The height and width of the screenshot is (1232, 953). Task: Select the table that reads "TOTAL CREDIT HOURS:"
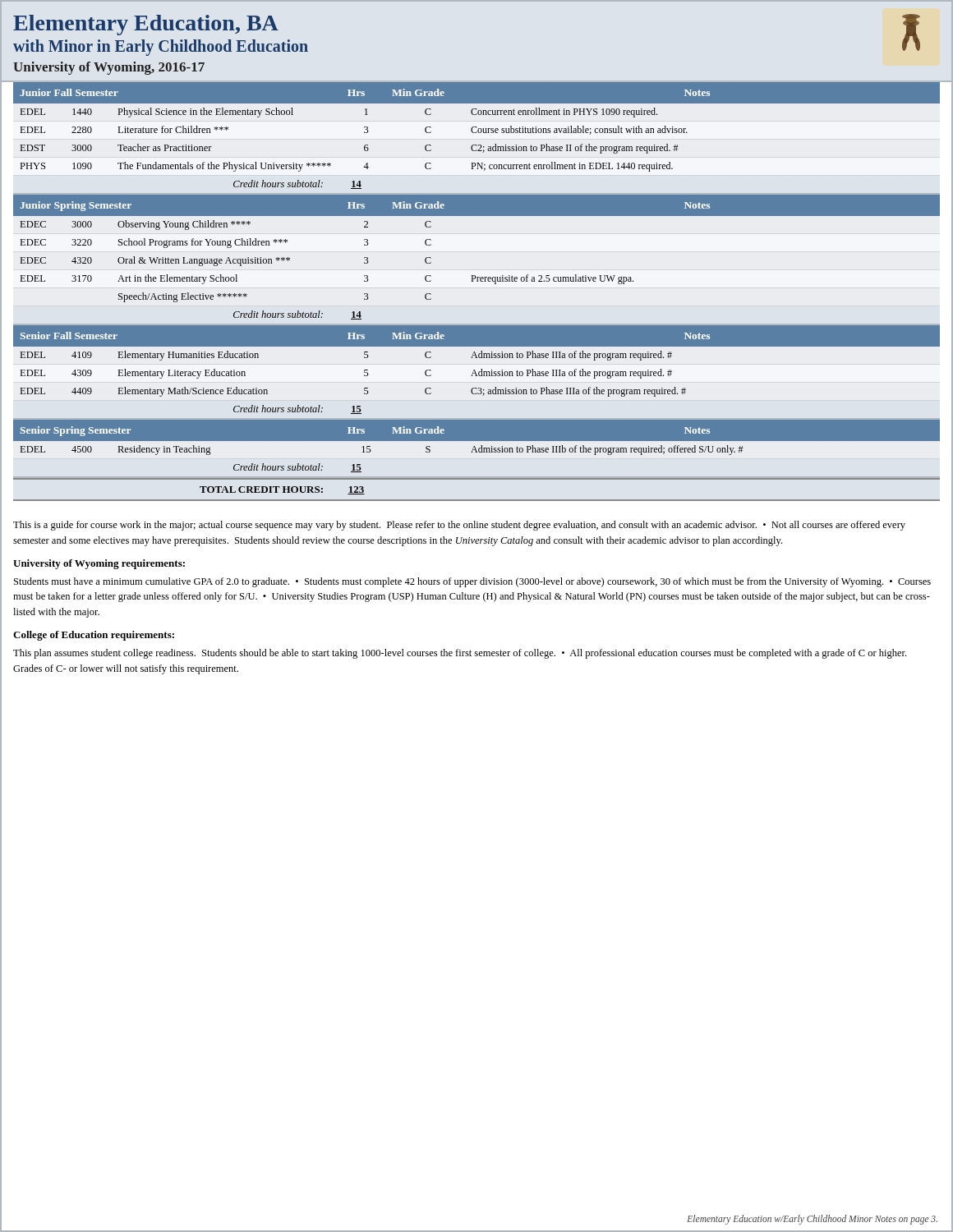click(x=476, y=490)
